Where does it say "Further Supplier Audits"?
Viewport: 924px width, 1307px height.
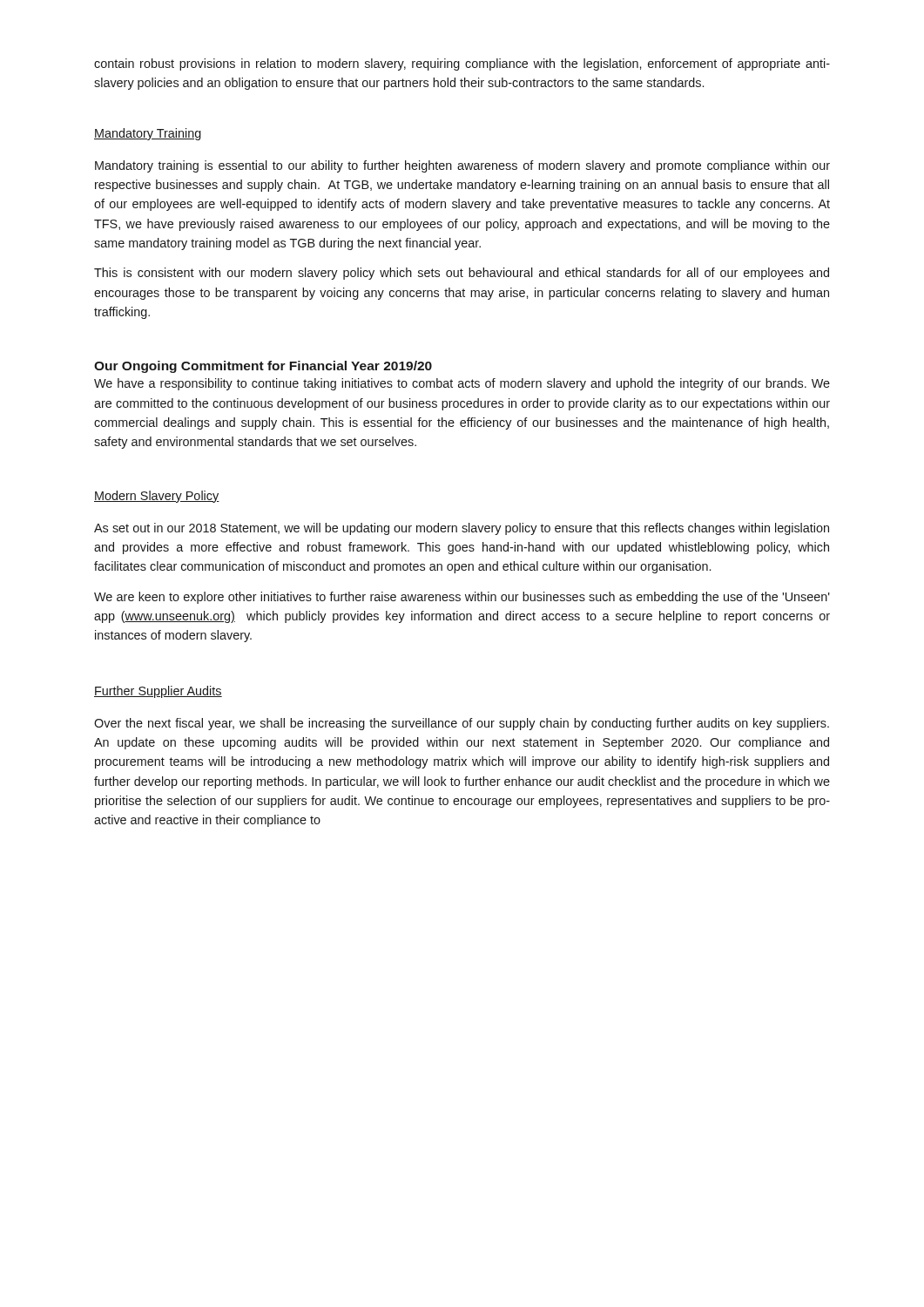pos(158,691)
